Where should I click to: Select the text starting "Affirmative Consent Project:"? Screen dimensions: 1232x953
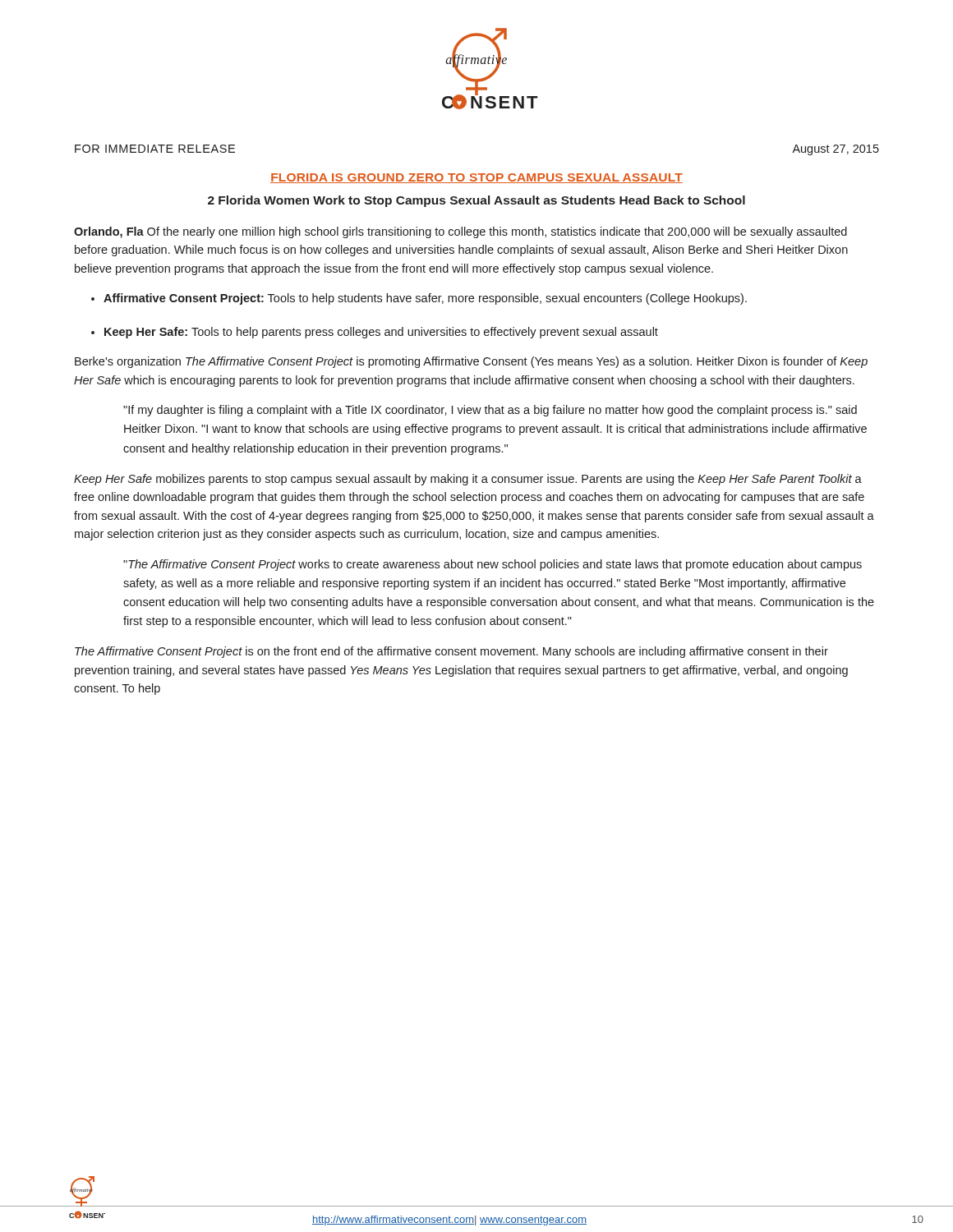(426, 298)
